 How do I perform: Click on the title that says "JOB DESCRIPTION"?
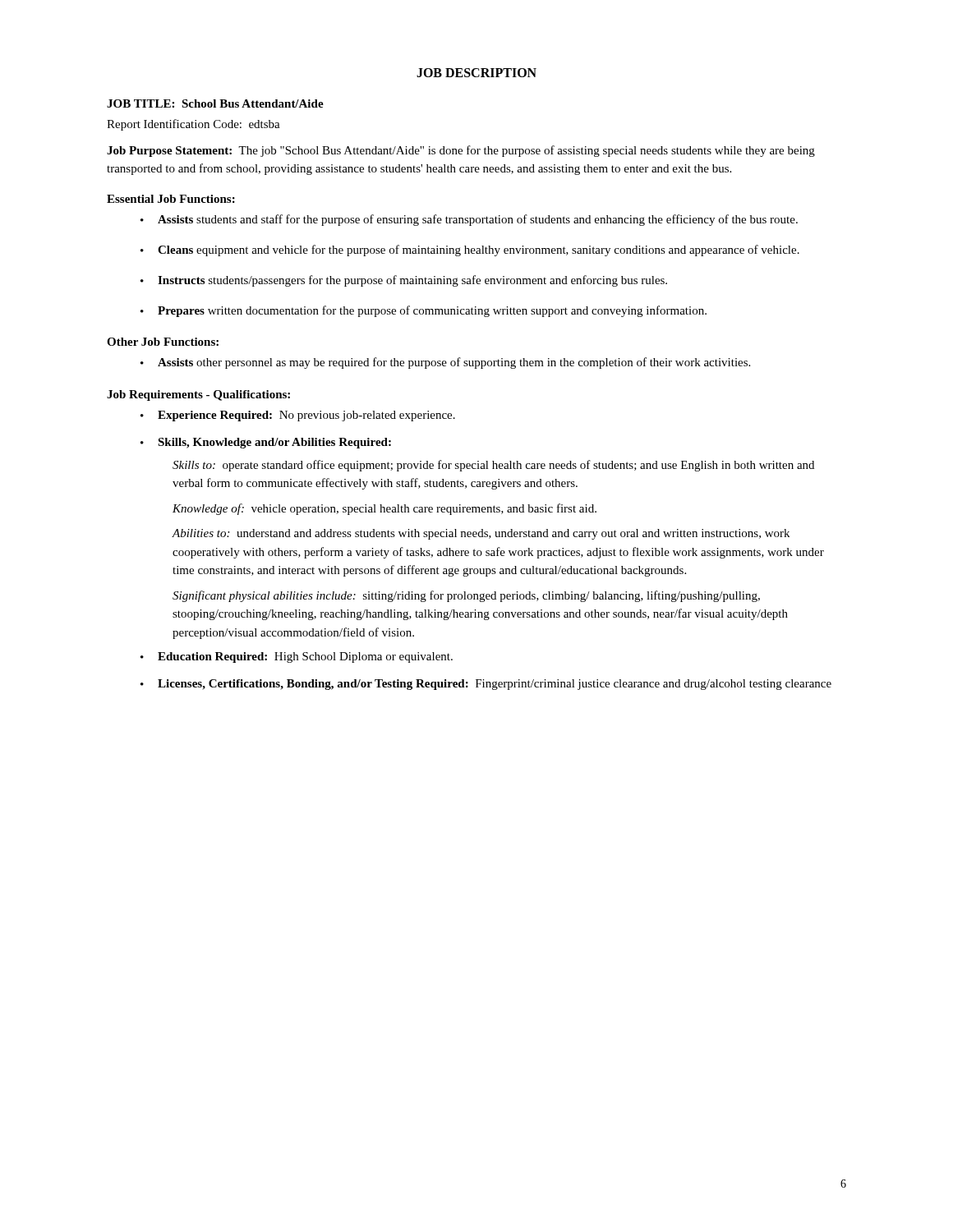point(476,73)
